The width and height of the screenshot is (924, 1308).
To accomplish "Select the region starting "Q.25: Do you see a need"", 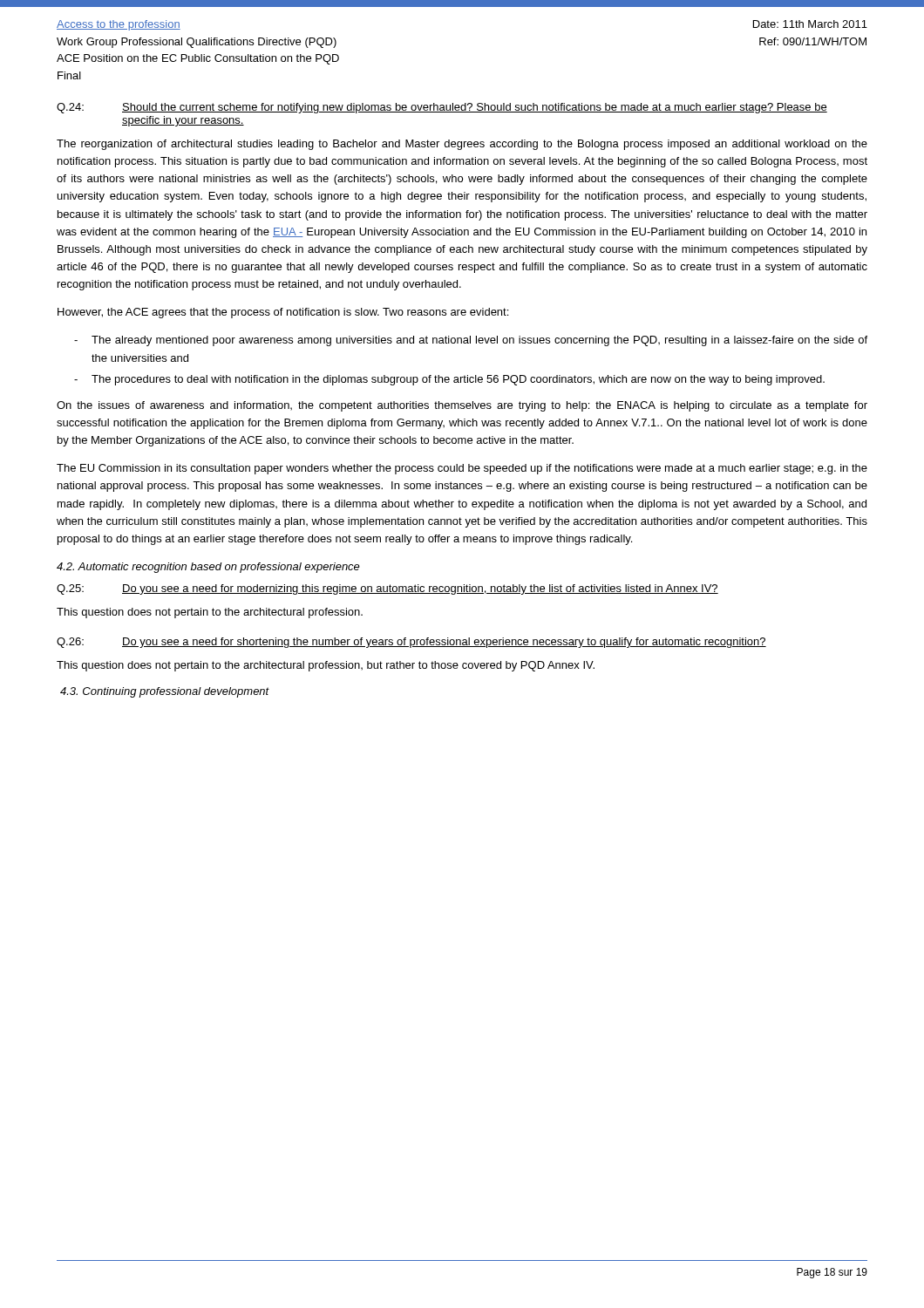I will point(462,588).
